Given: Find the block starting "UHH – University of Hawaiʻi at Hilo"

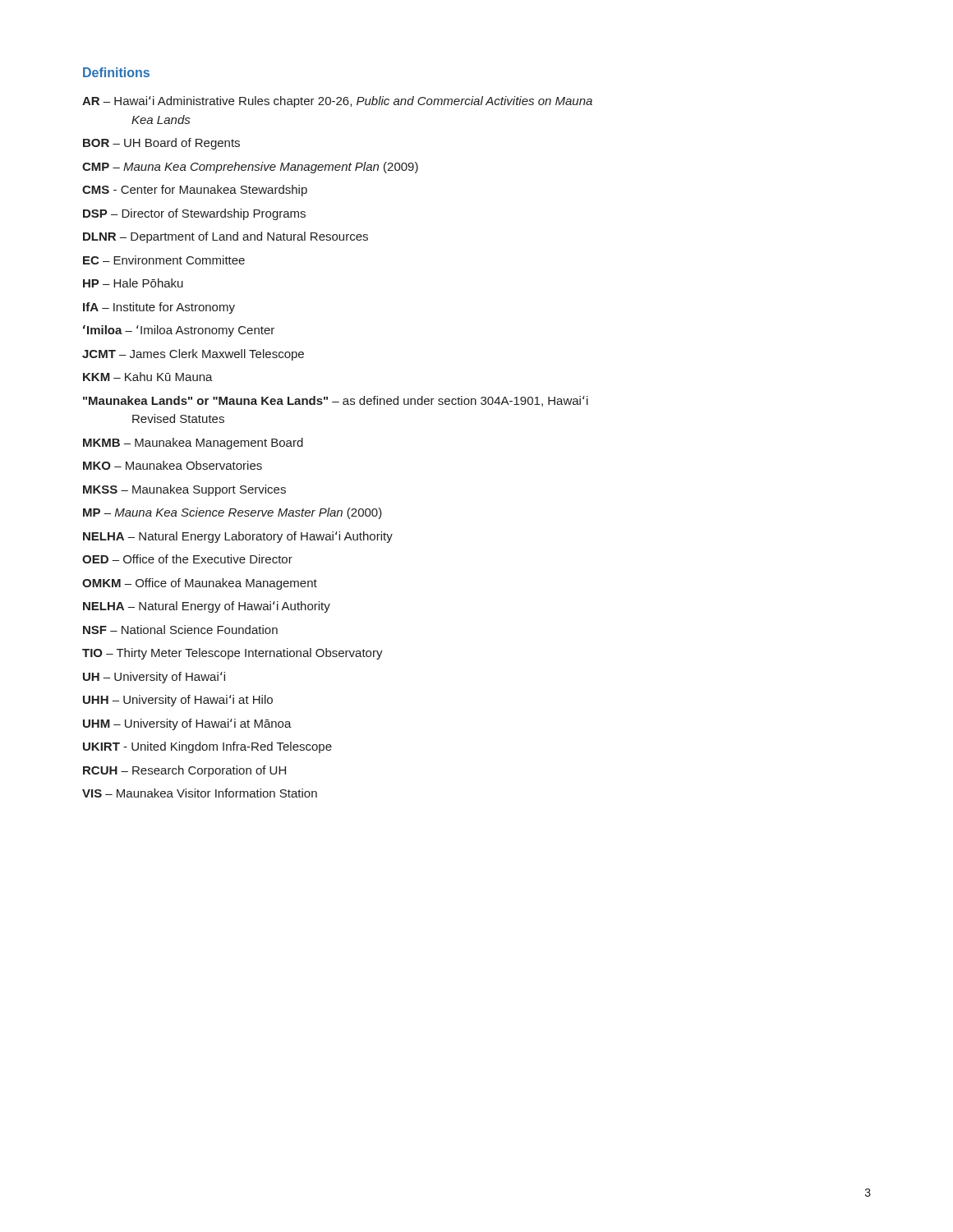Looking at the screenshot, I should pyautogui.click(x=178, y=699).
